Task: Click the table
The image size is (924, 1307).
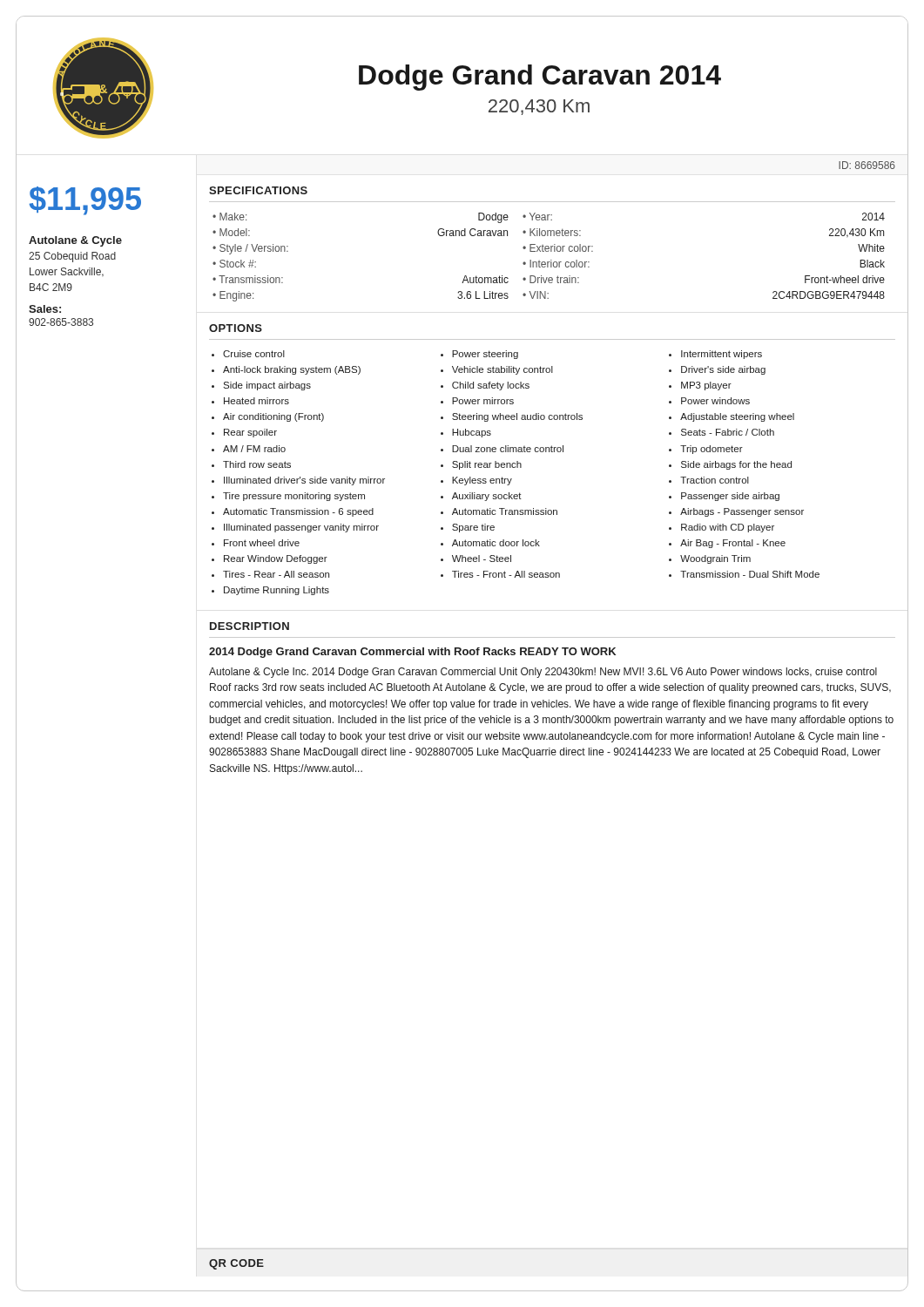Action: click(x=552, y=256)
